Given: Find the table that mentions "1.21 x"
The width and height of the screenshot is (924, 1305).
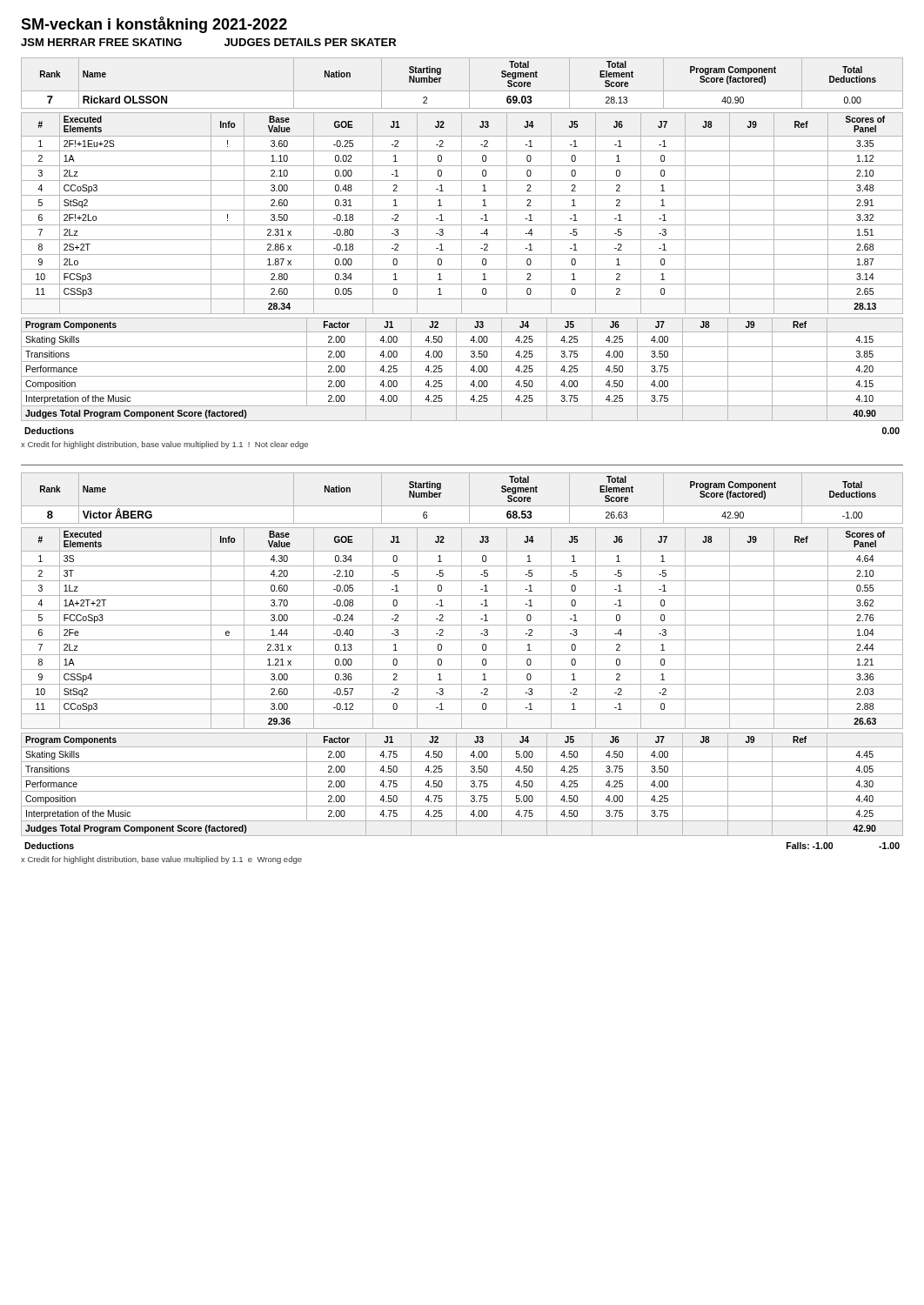Looking at the screenshot, I should coord(462,628).
